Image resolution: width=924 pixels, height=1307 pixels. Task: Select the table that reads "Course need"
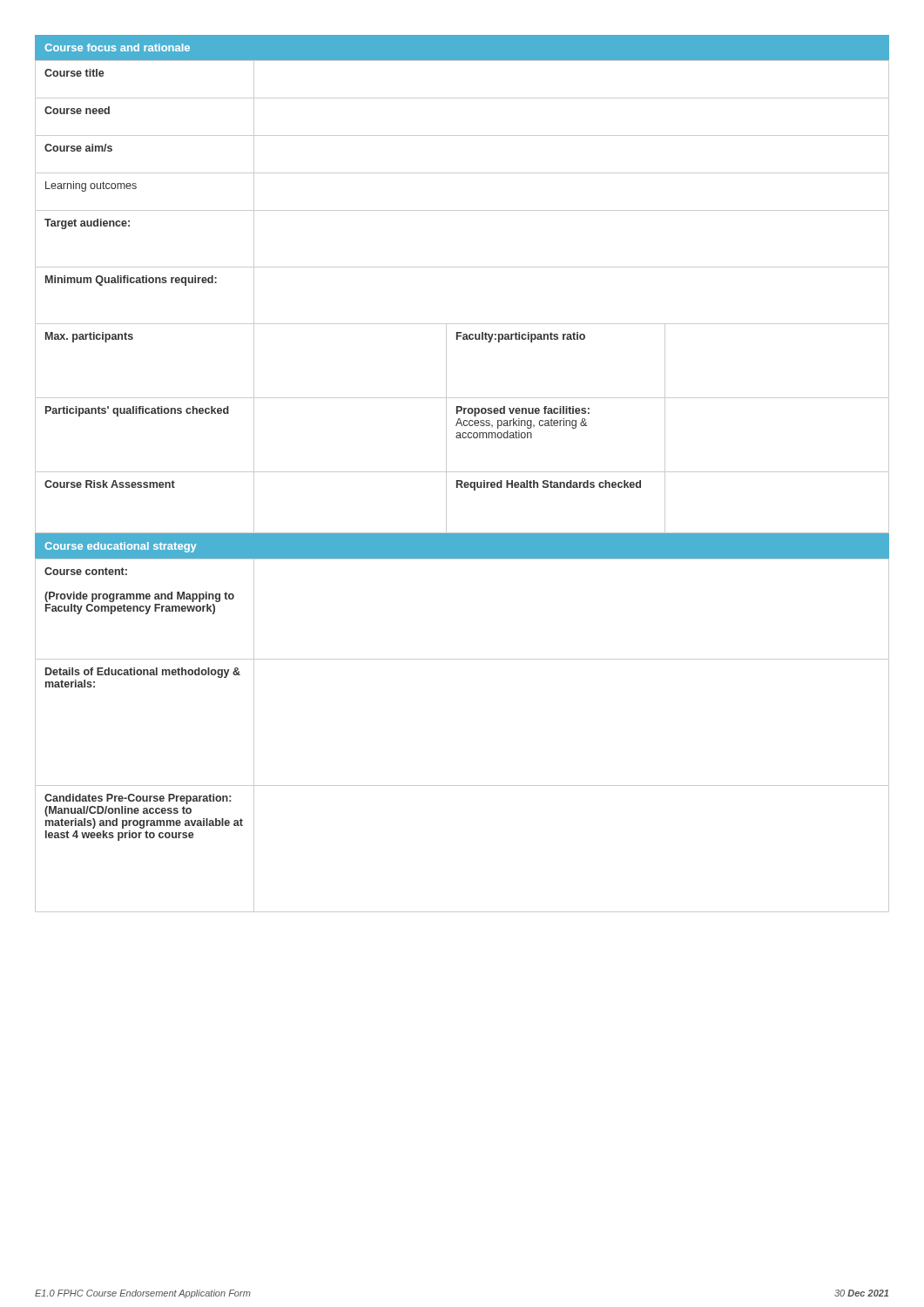tap(462, 297)
